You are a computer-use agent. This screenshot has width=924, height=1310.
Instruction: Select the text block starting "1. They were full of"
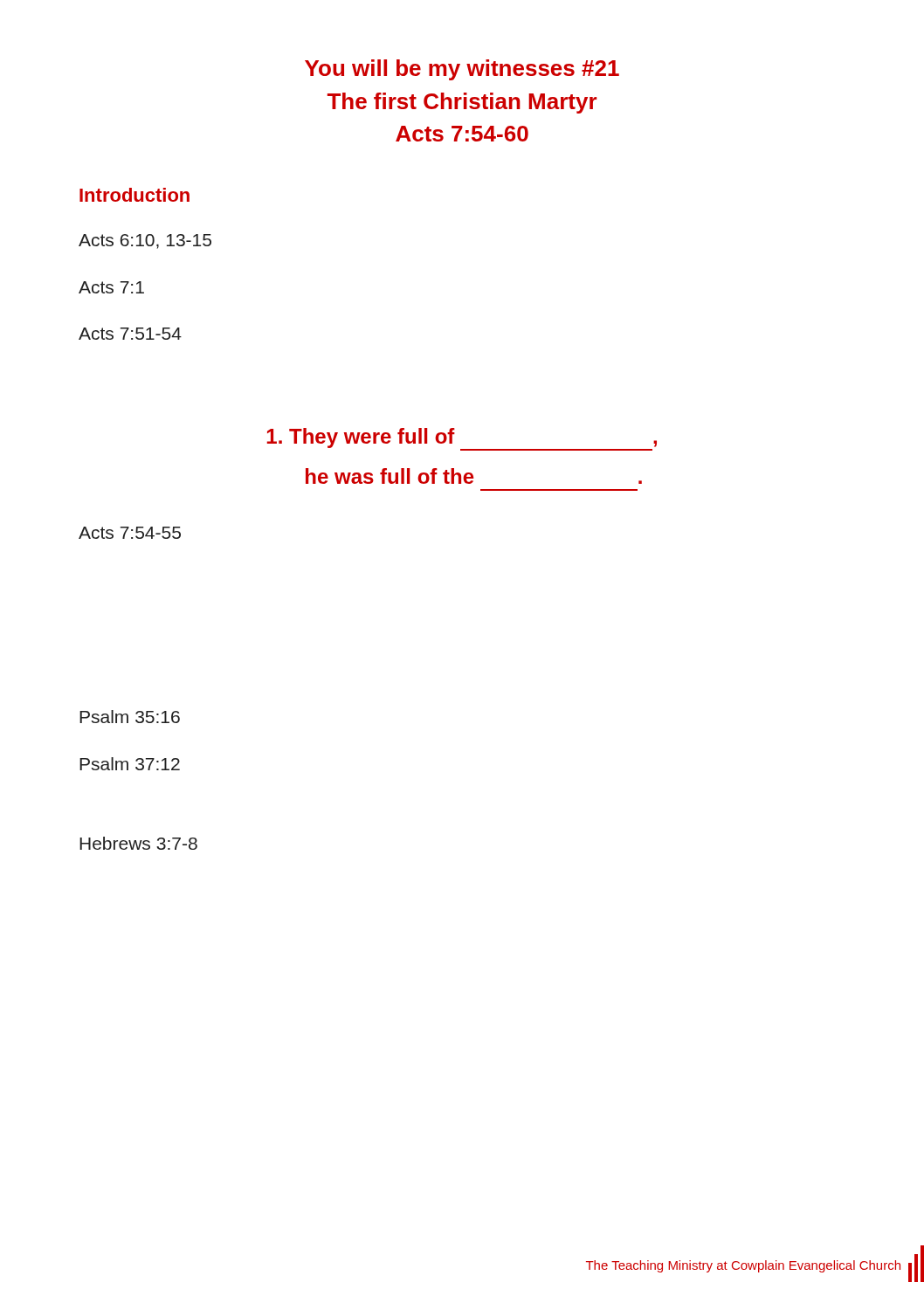click(x=462, y=455)
